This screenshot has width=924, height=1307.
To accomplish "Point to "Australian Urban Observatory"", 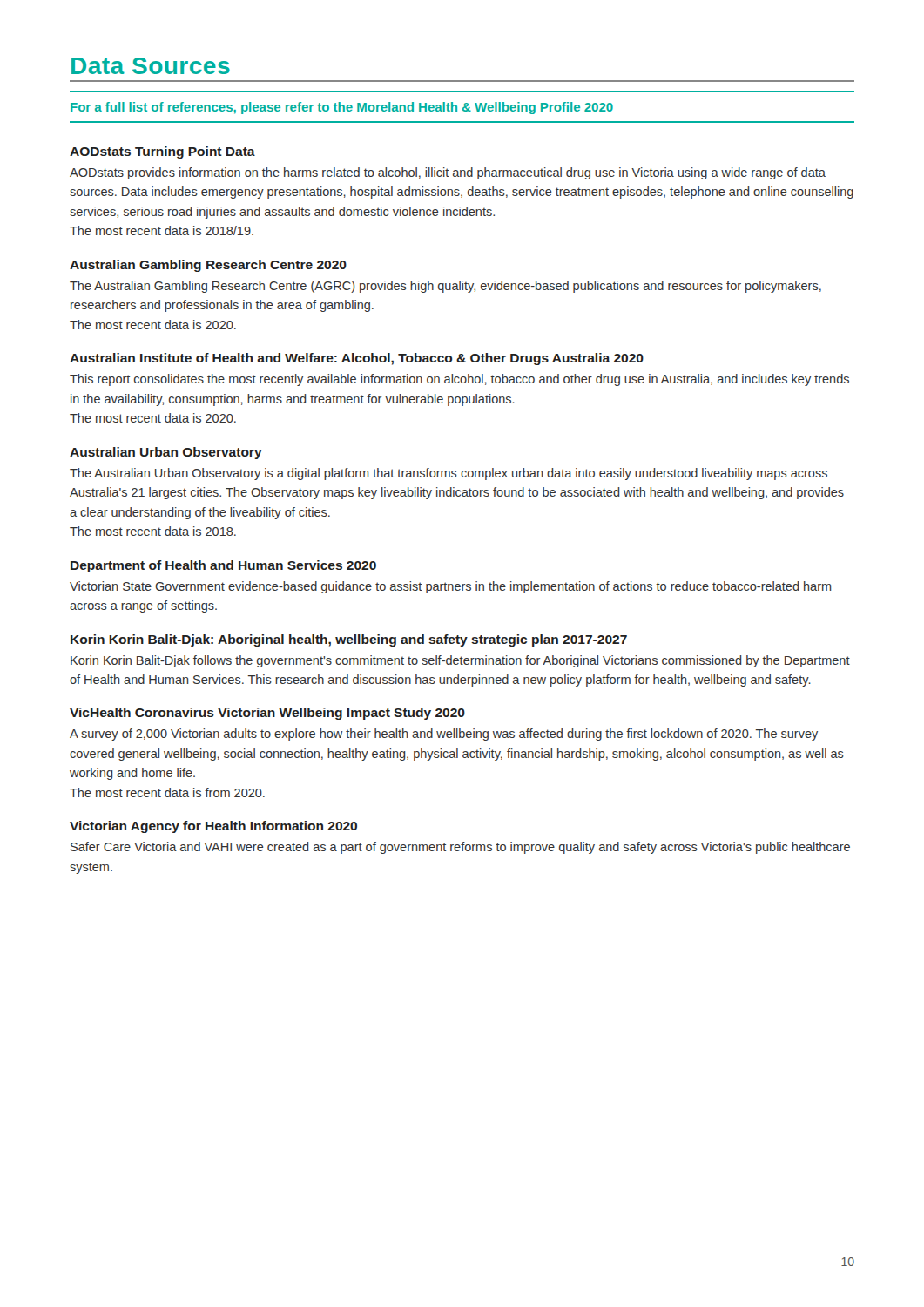I will [x=166, y=453].
